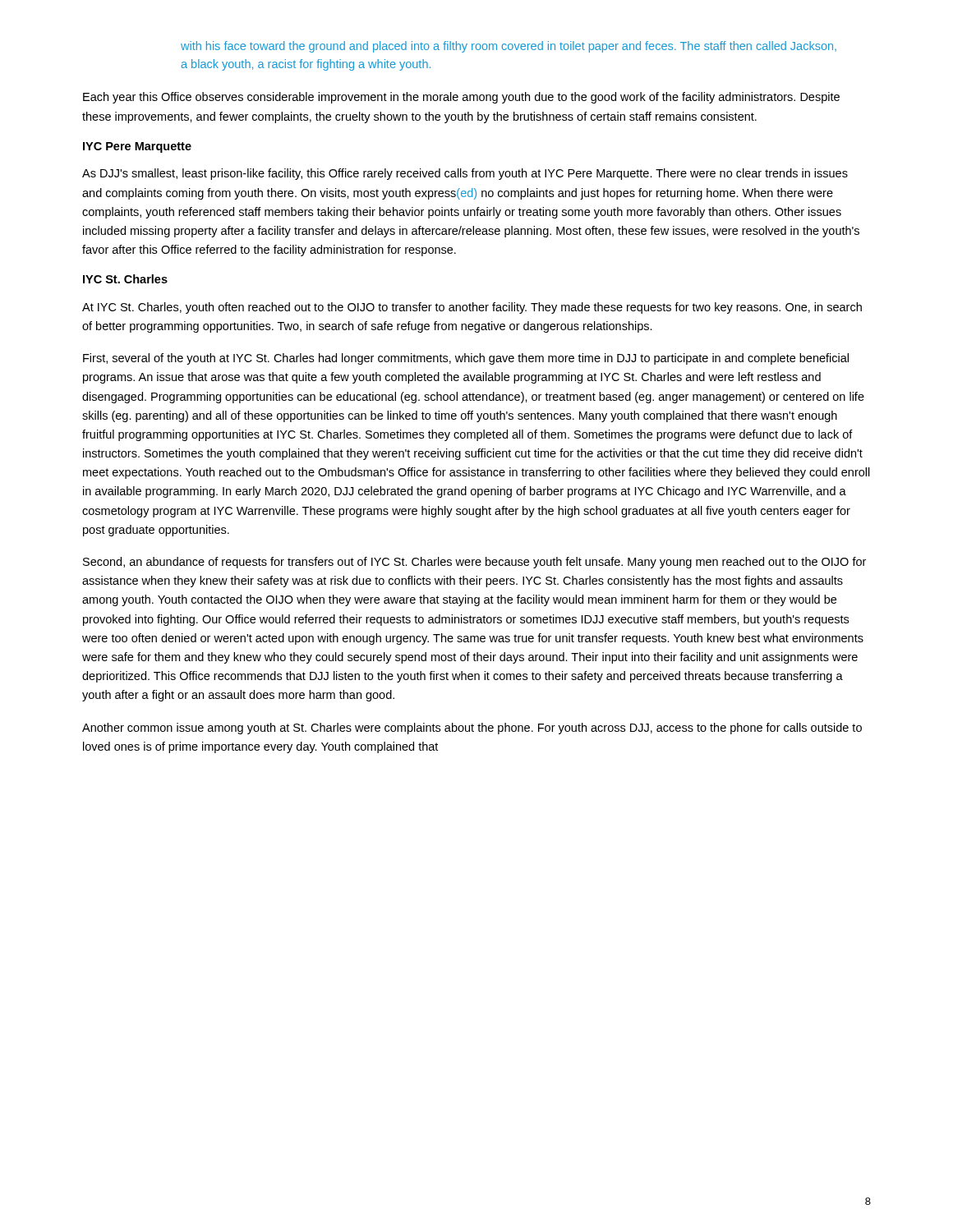This screenshot has height=1232, width=953.
Task: Select the text block that says "Second, an abundance of requests for transfers"
Action: pos(476,629)
